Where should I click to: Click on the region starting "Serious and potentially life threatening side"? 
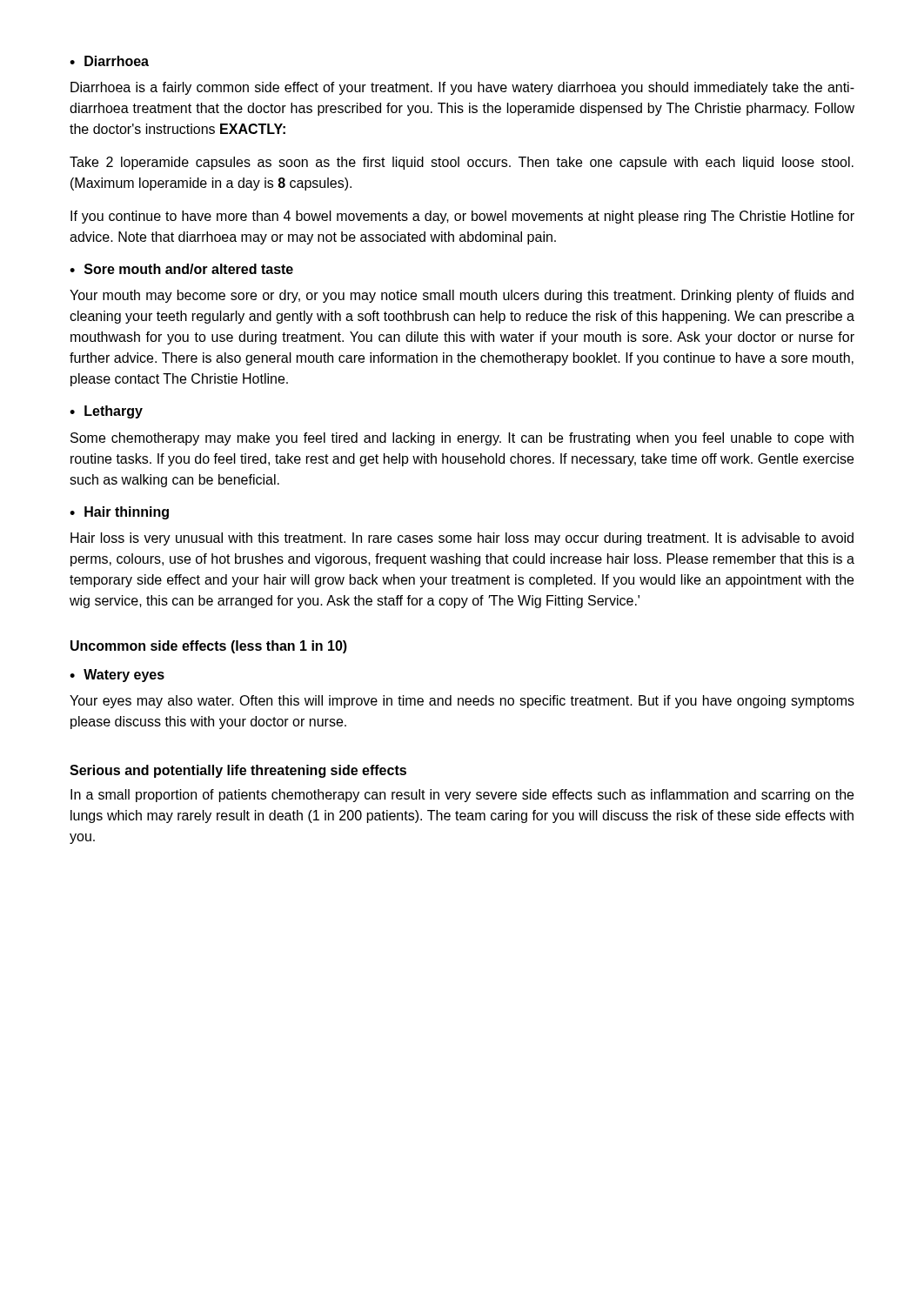pos(238,771)
